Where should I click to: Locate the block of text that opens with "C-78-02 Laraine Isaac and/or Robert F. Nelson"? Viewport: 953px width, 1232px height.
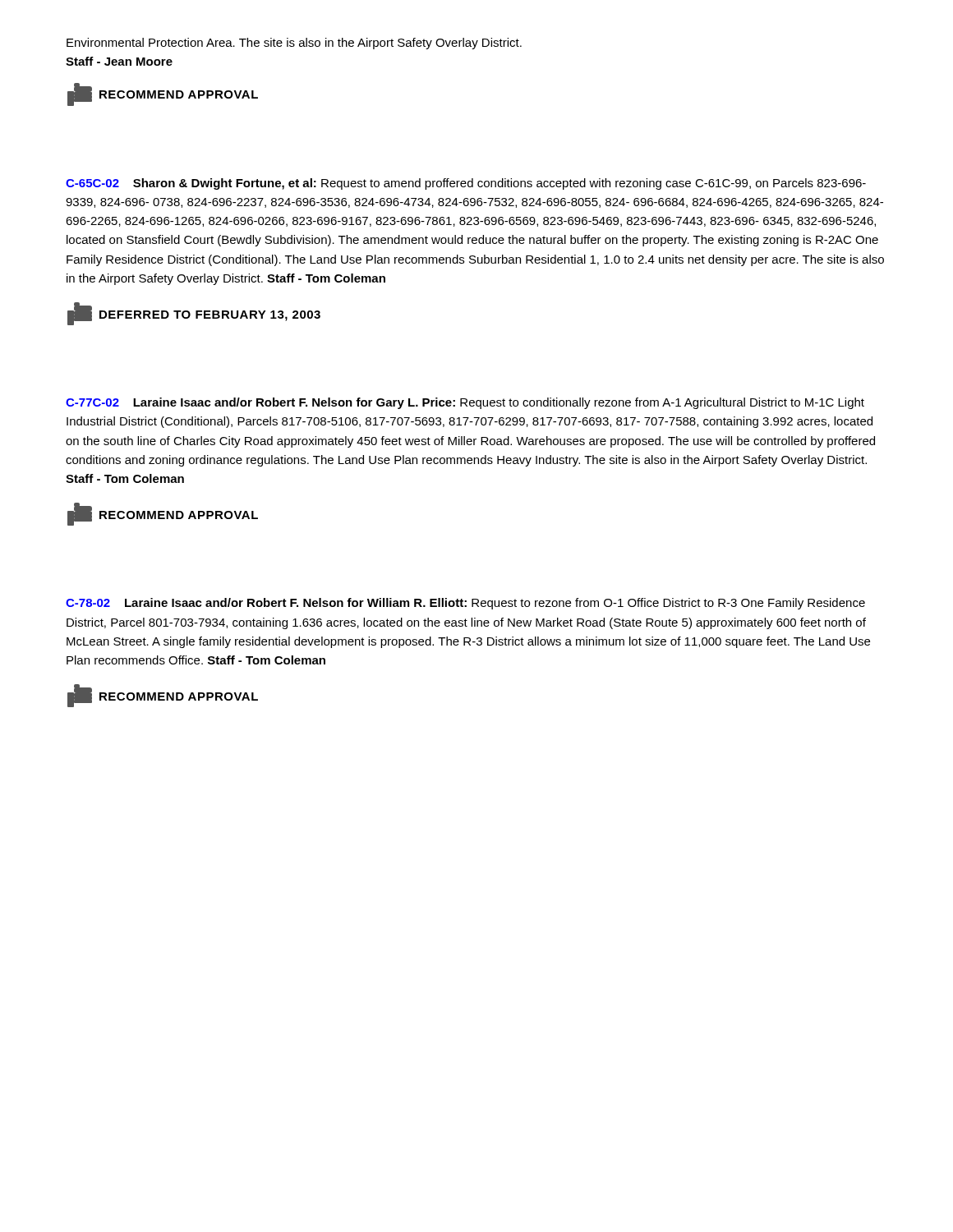tap(468, 631)
